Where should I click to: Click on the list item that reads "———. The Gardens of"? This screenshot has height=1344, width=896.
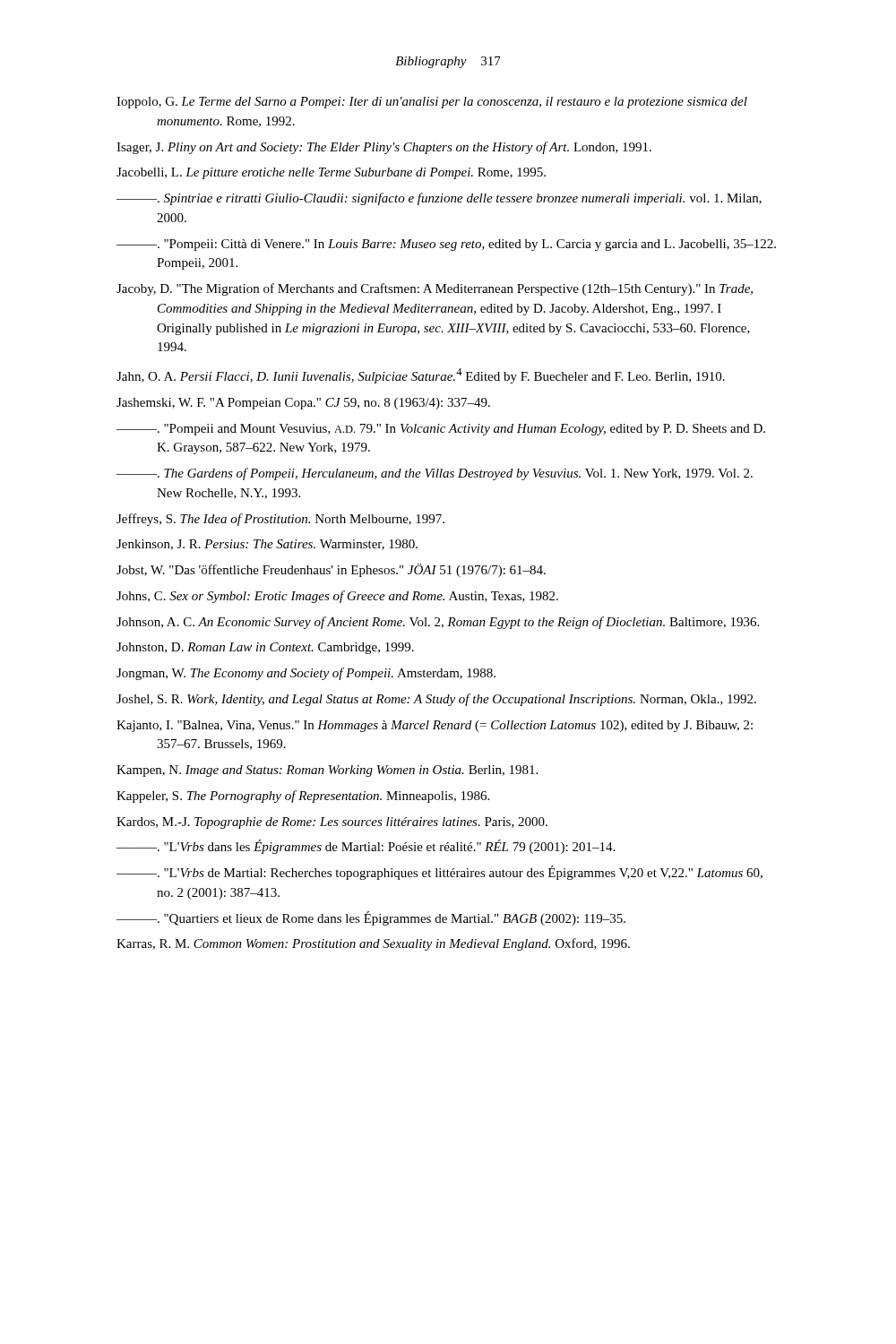[x=435, y=483]
